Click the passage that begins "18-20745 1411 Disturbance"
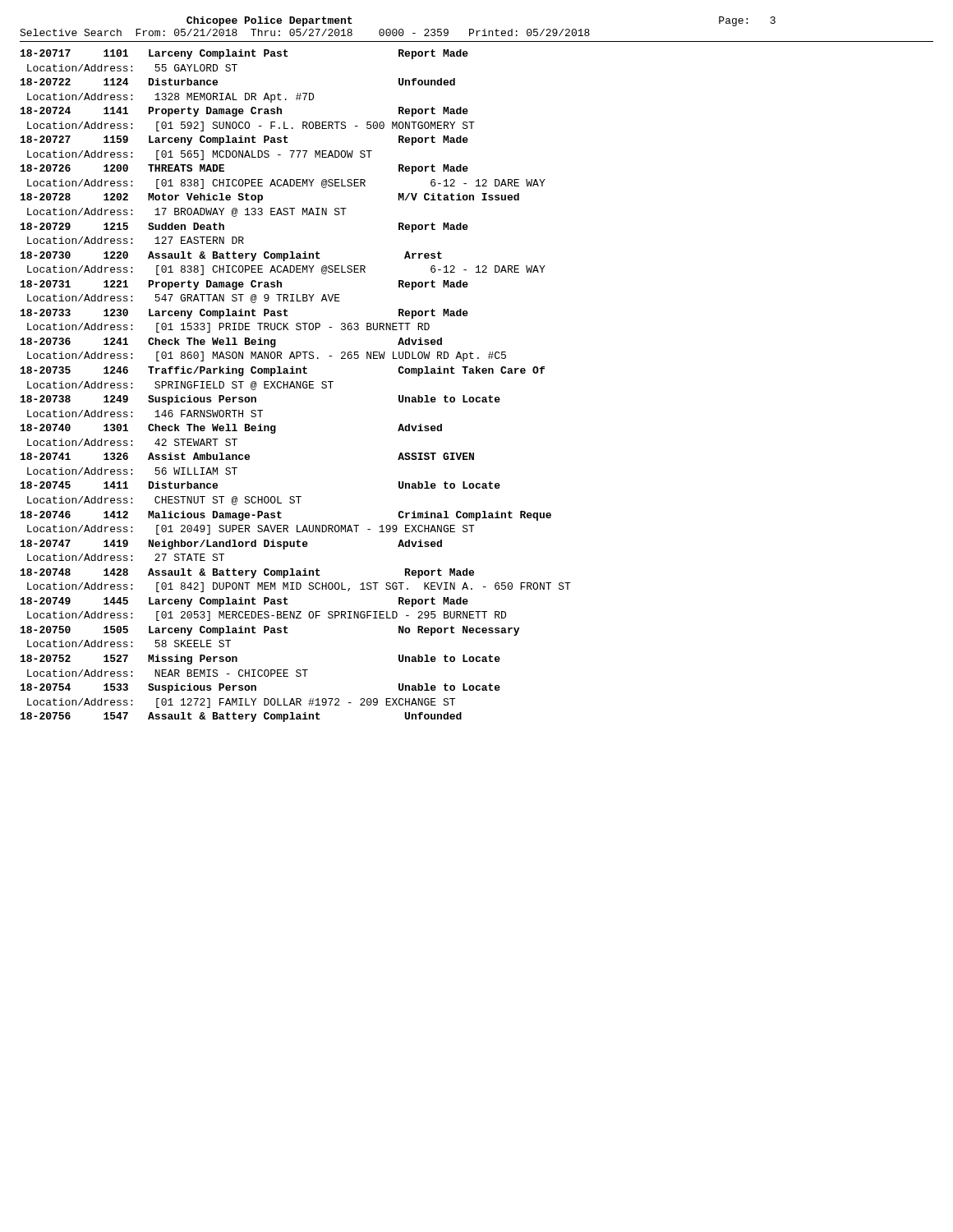Screen dimensions: 1232x953 (476, 494)
